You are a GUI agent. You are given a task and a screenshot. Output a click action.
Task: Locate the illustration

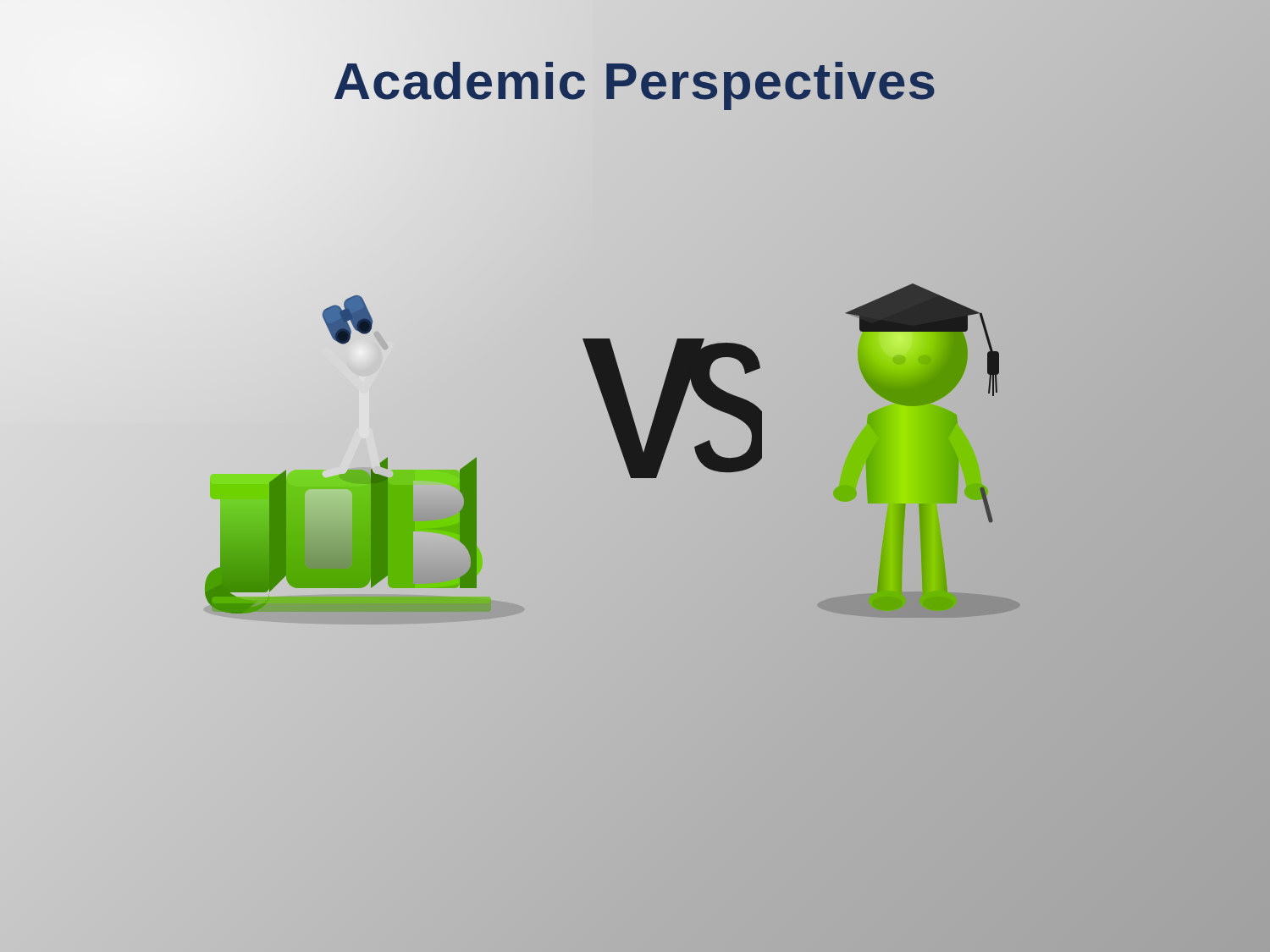[x=635, y=423]
